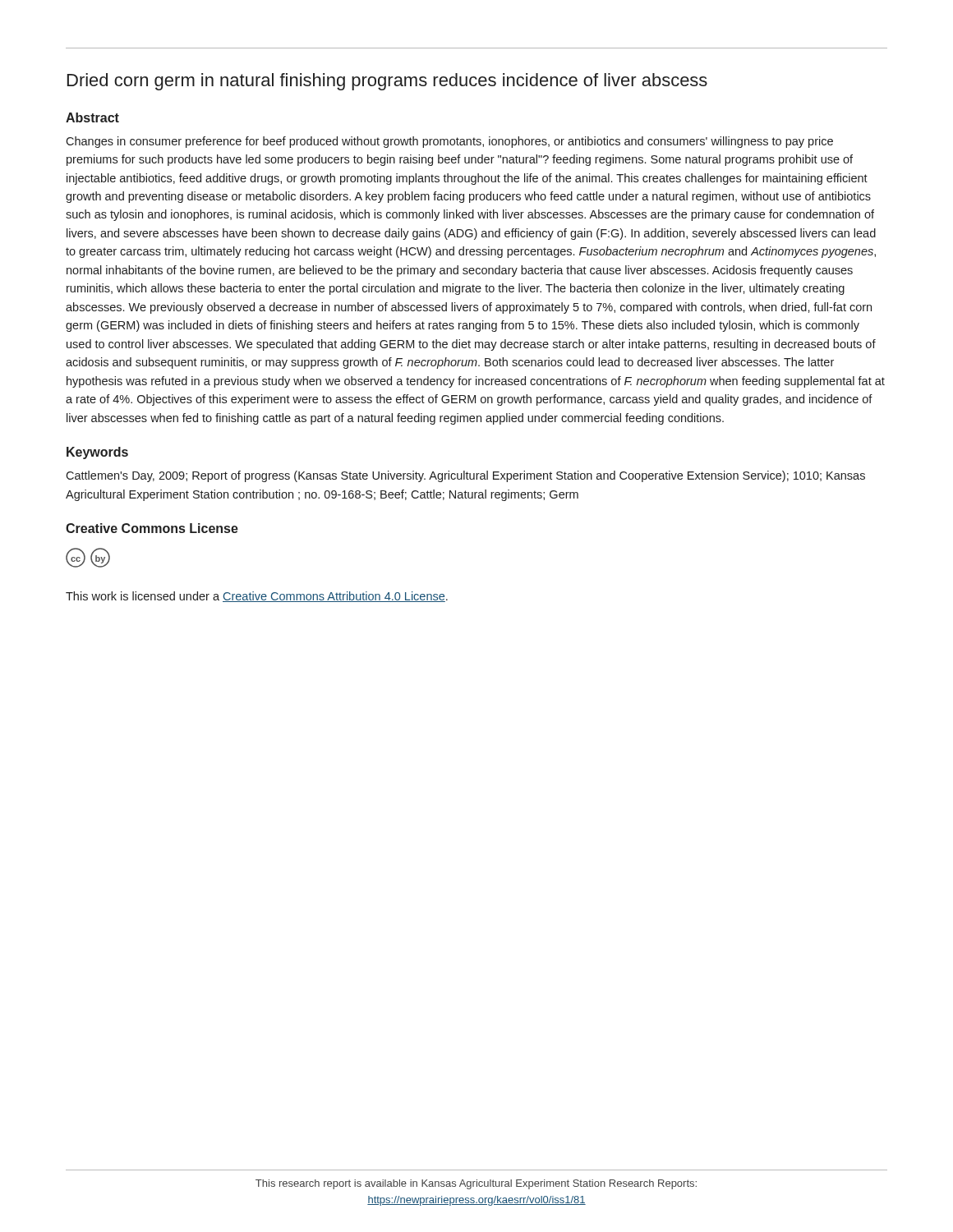
Task: Where is the passage that starts "This work is"?
Action: click(257, 597)
